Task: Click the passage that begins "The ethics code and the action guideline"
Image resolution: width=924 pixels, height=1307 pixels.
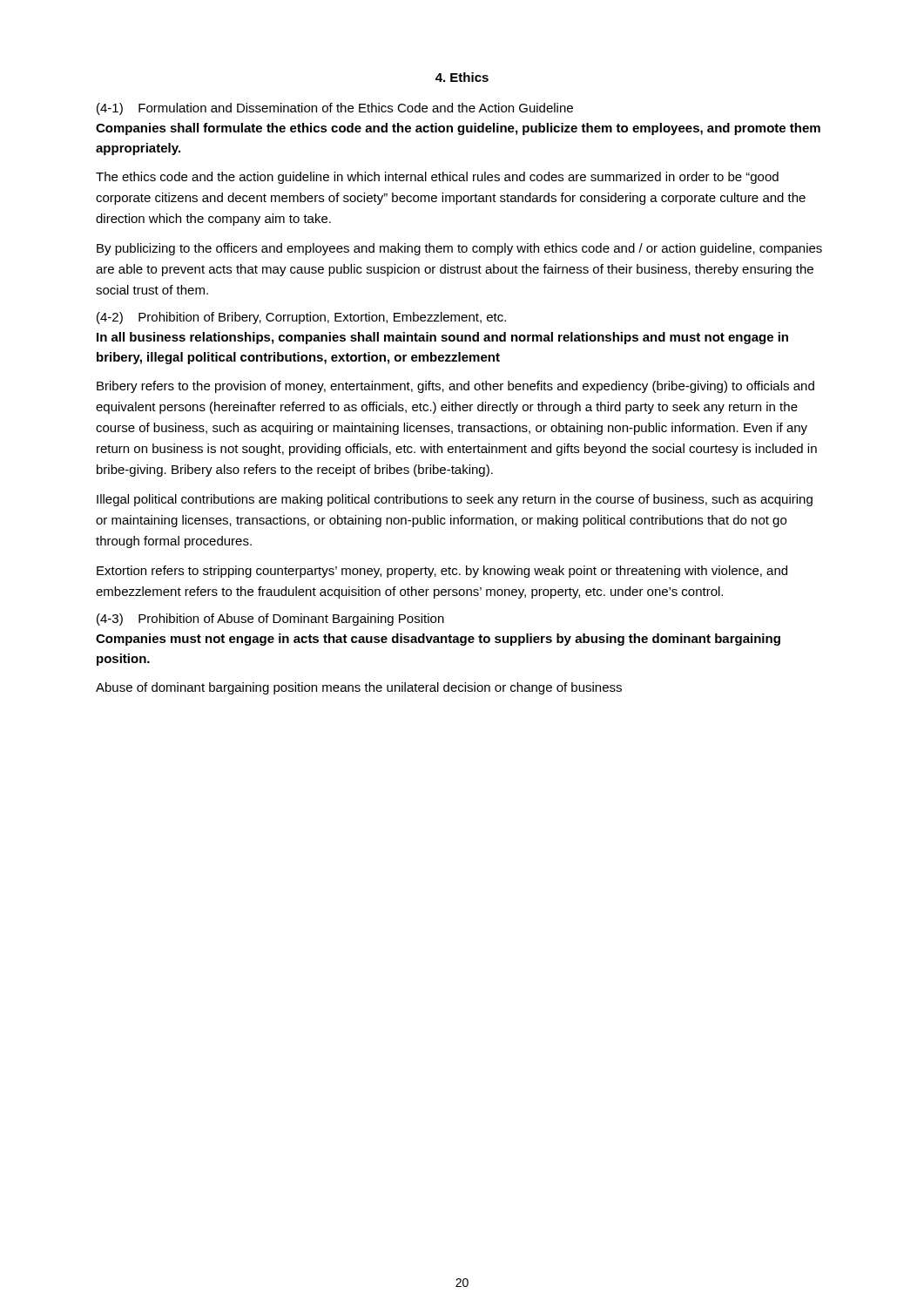Action: (x=451, y=197)
